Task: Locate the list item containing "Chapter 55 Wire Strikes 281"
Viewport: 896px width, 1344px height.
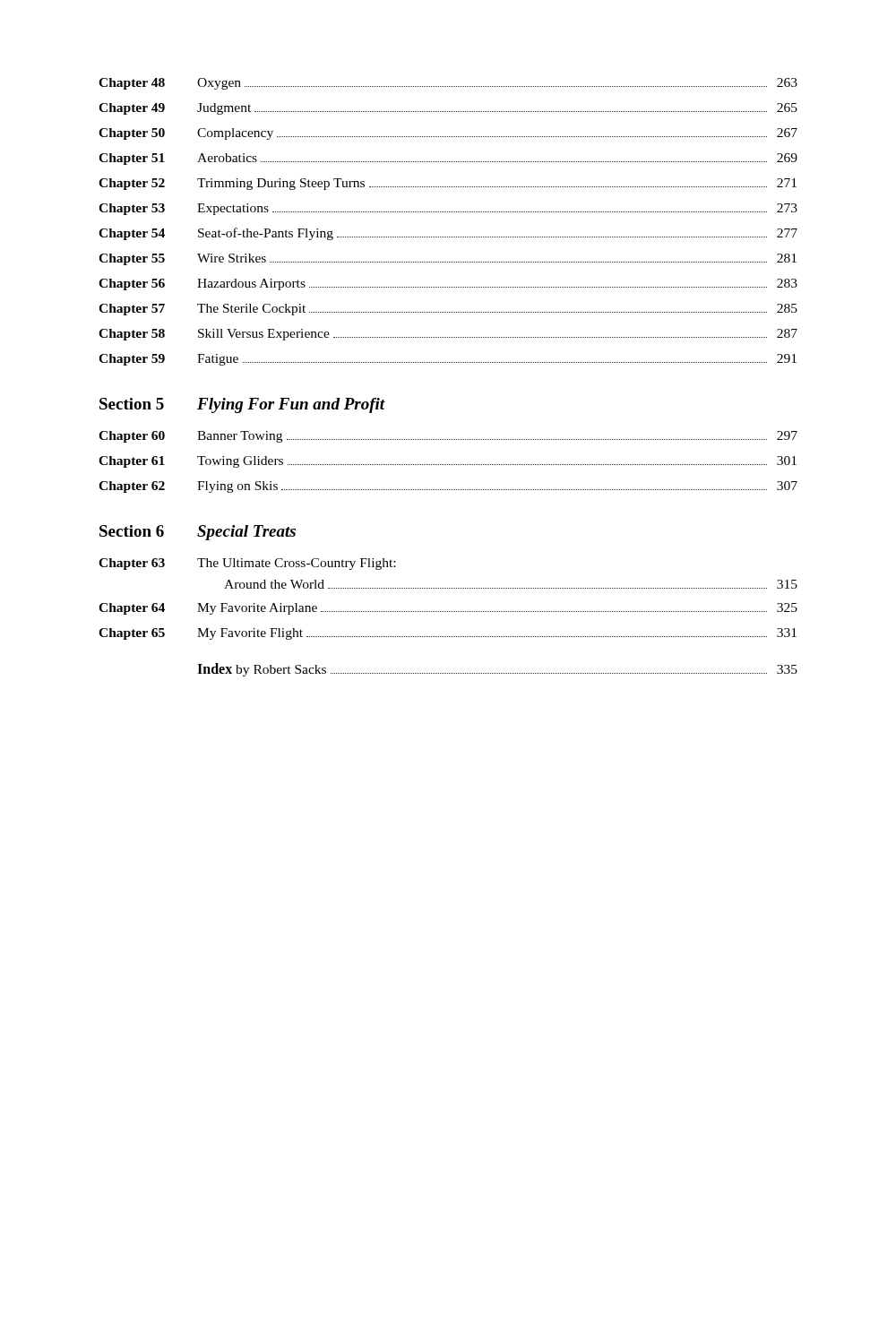Action: (448, 258)
